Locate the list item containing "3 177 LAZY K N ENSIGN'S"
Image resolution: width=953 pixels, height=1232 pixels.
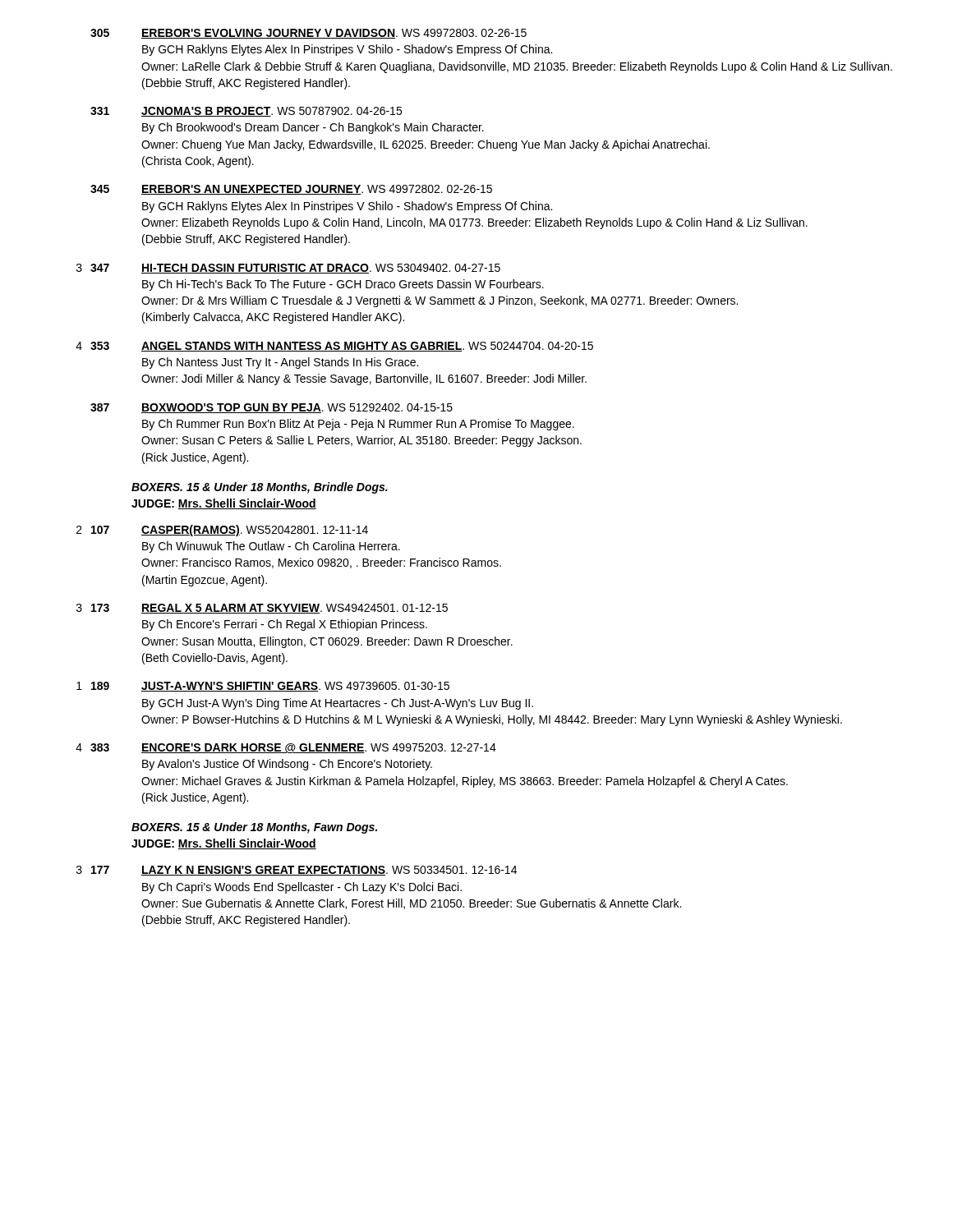(476, 895)
